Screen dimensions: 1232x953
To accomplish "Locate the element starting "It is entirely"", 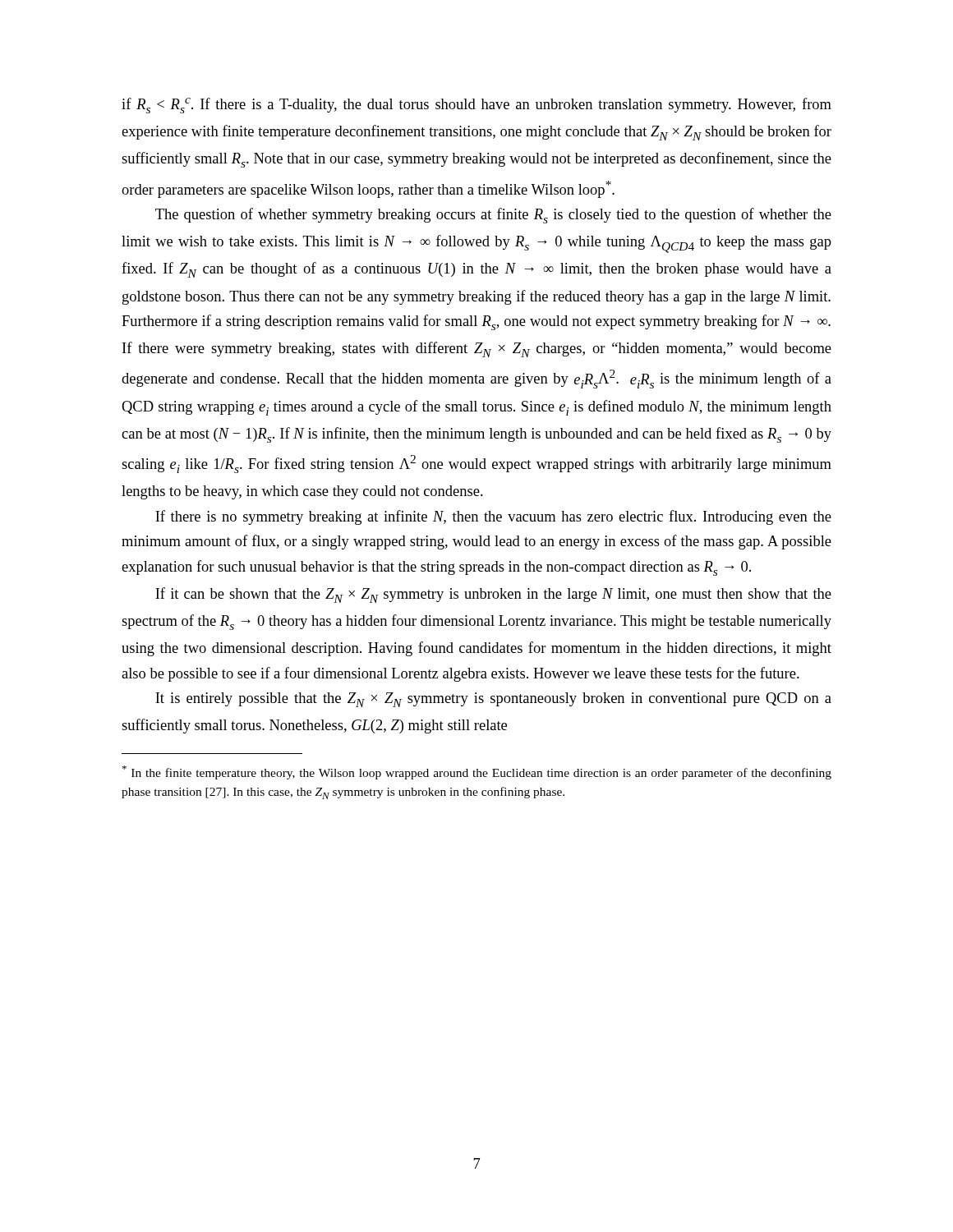I will point(476,712).
